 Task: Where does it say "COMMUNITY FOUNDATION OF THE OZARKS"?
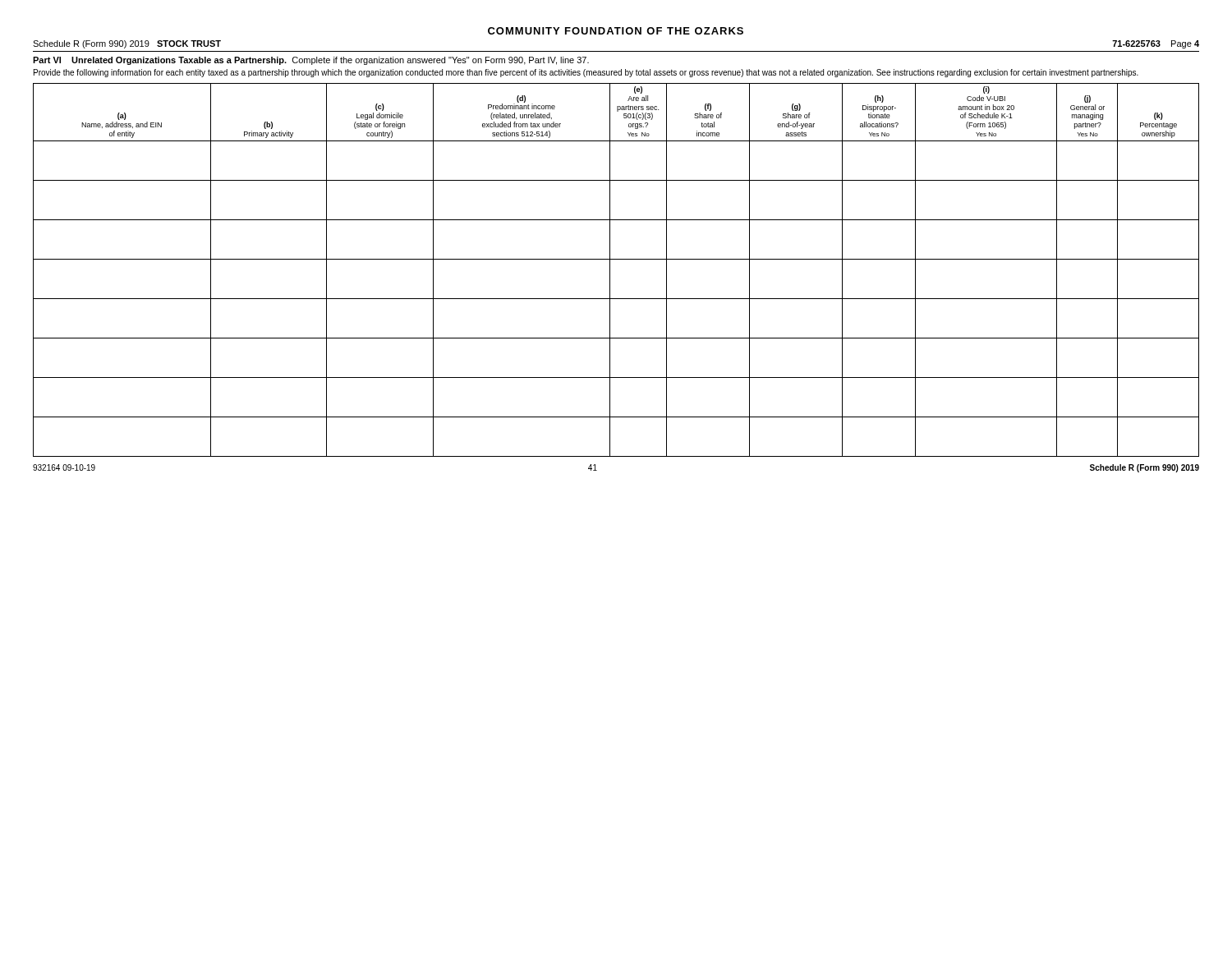click(616, 31)
